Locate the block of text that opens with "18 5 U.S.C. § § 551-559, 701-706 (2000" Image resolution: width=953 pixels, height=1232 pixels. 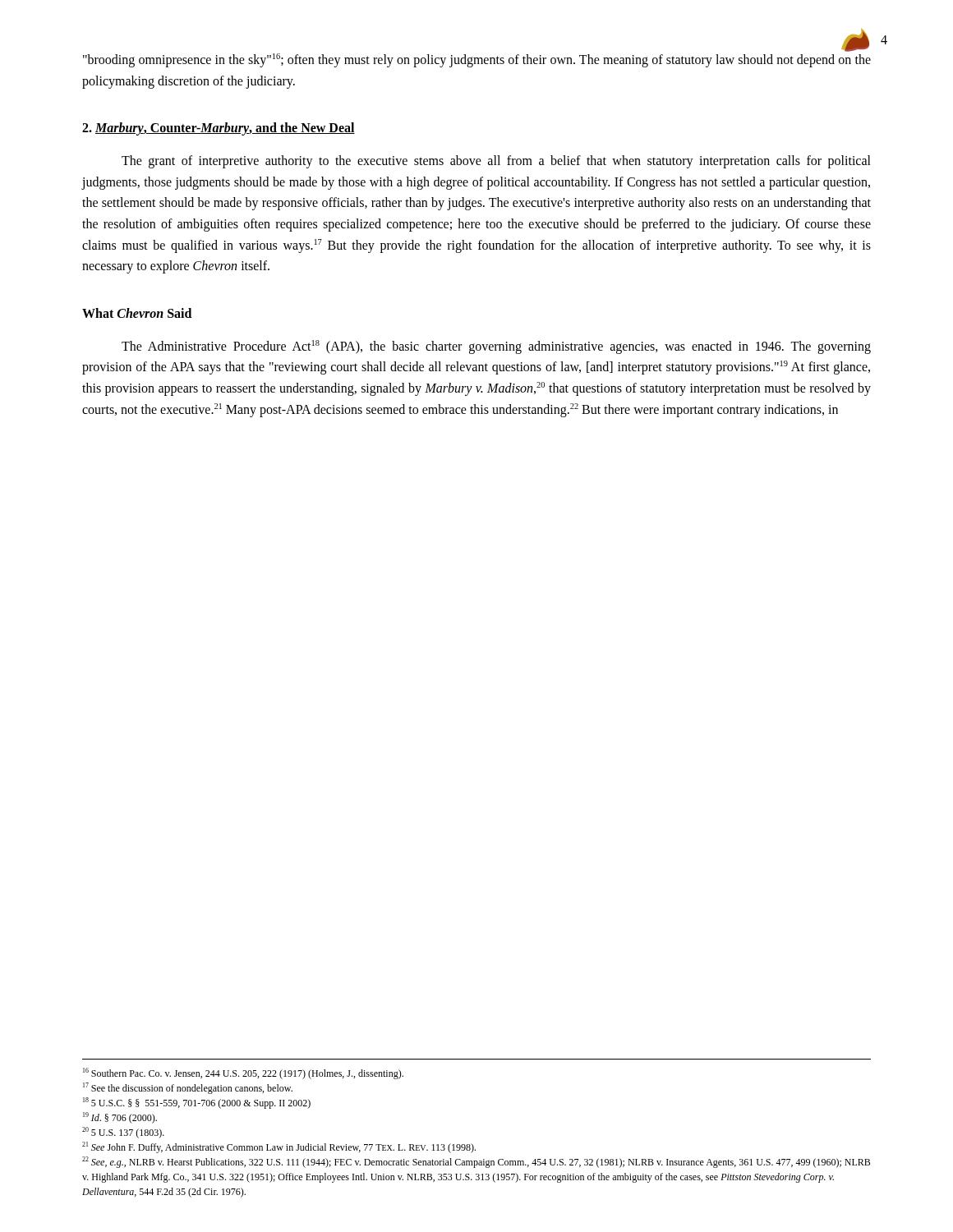pyautogui.click(x=197, y=1103)
